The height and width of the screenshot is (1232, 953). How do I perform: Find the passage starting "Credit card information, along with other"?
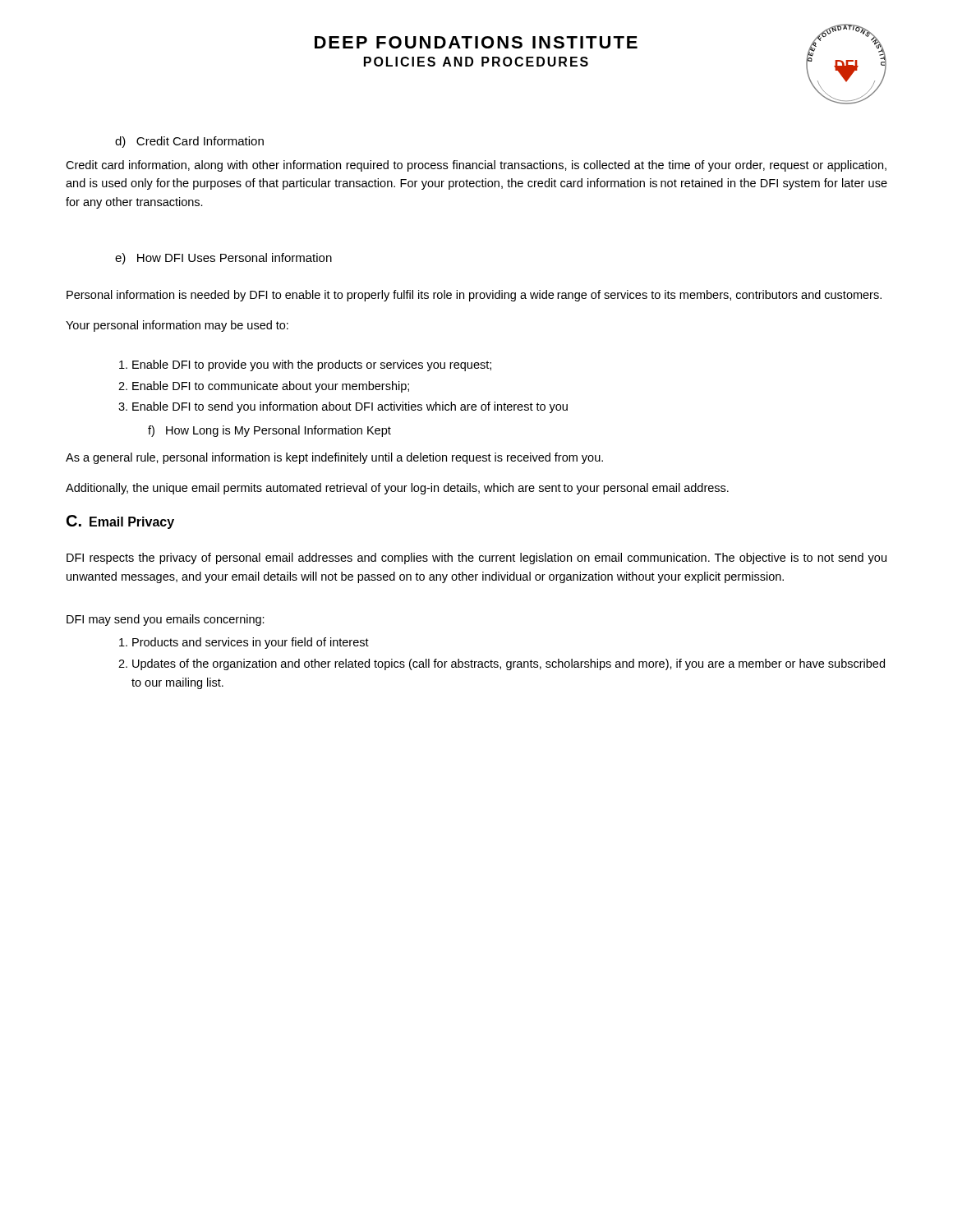coord(476,184)
